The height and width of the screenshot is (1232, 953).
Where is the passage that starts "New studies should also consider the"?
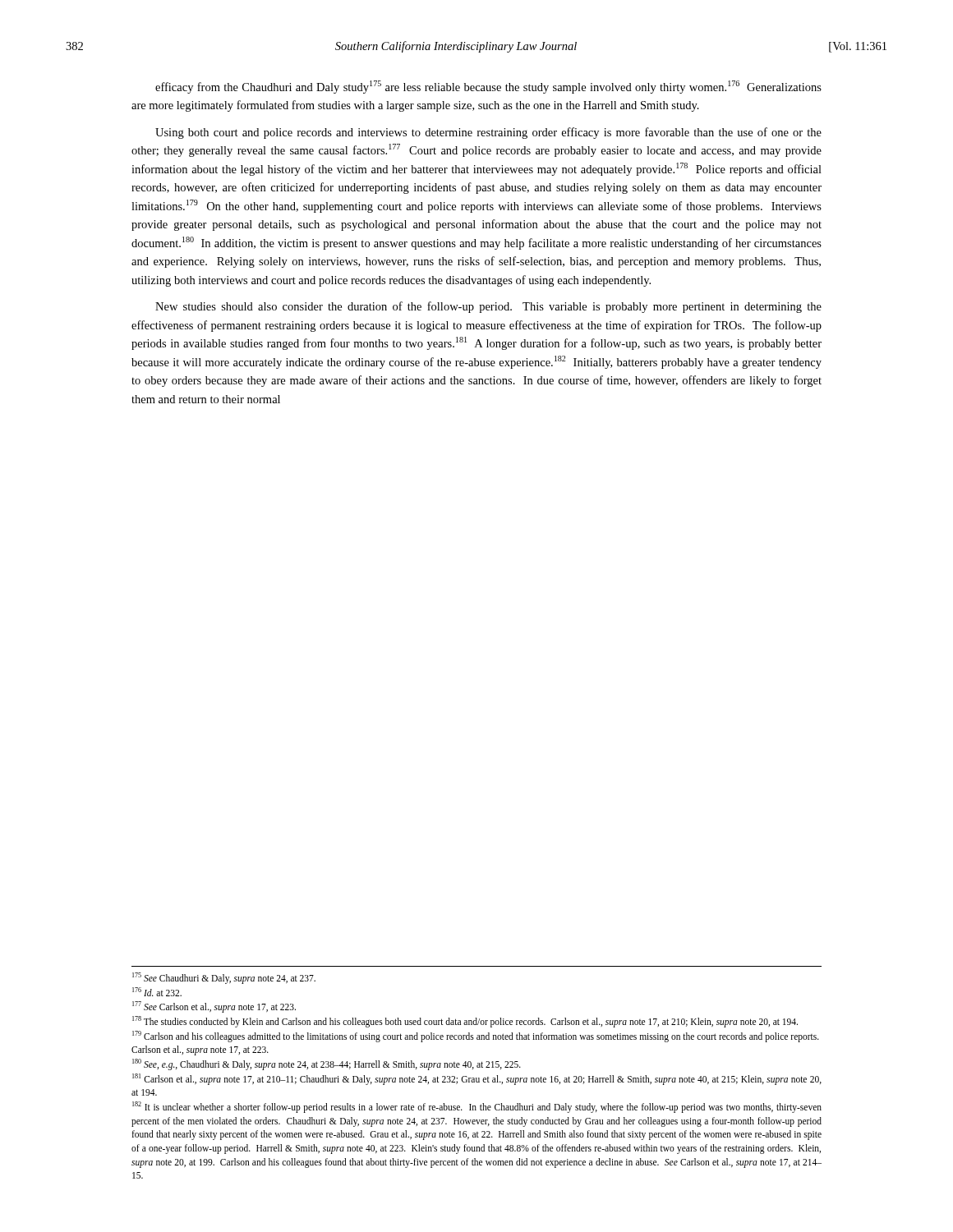coord(476,353)
